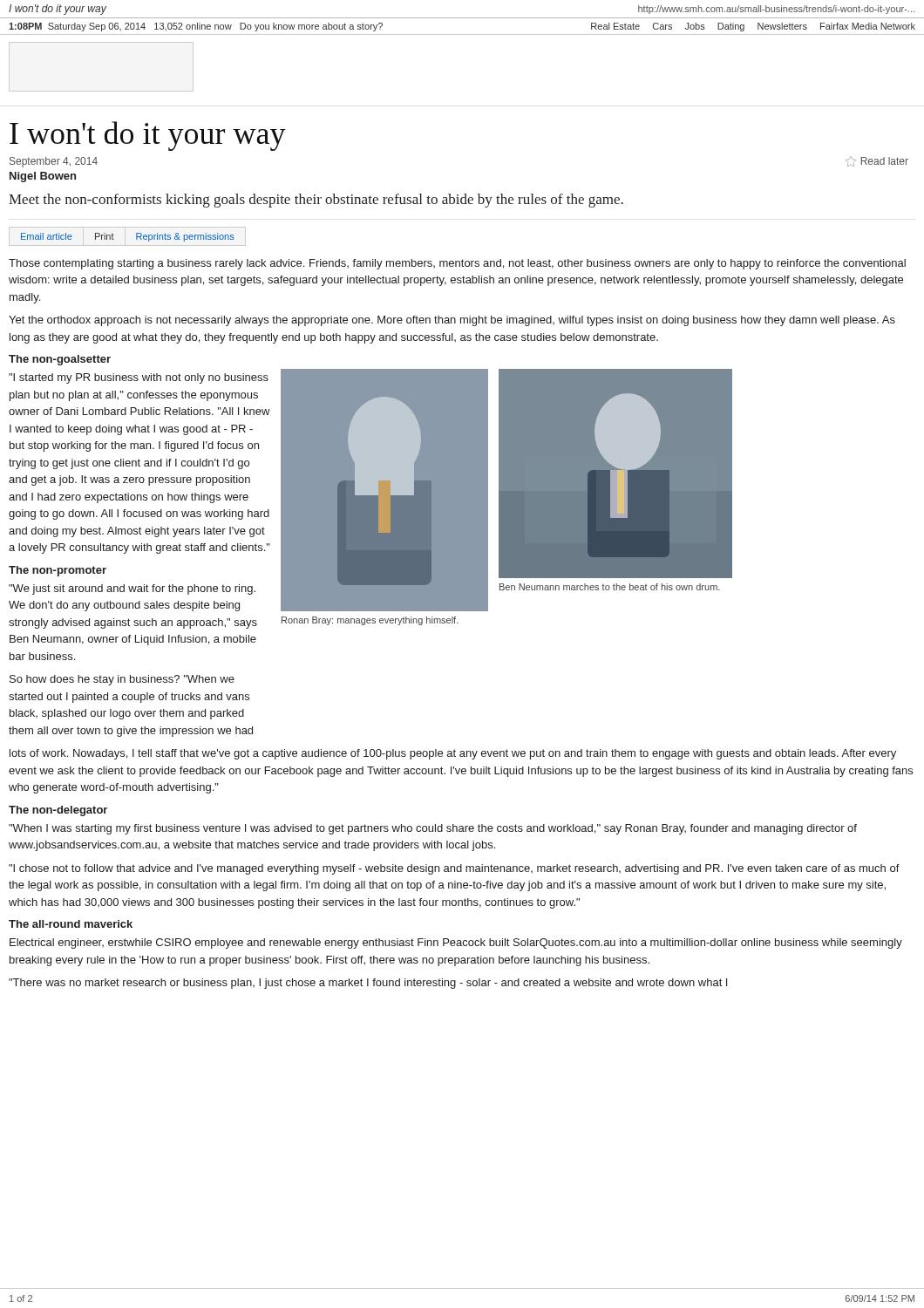This screenshot has width=924, height=1308.
Task: Find the text block starting "So how does he stay in business?"
Action: coord(131,705)
